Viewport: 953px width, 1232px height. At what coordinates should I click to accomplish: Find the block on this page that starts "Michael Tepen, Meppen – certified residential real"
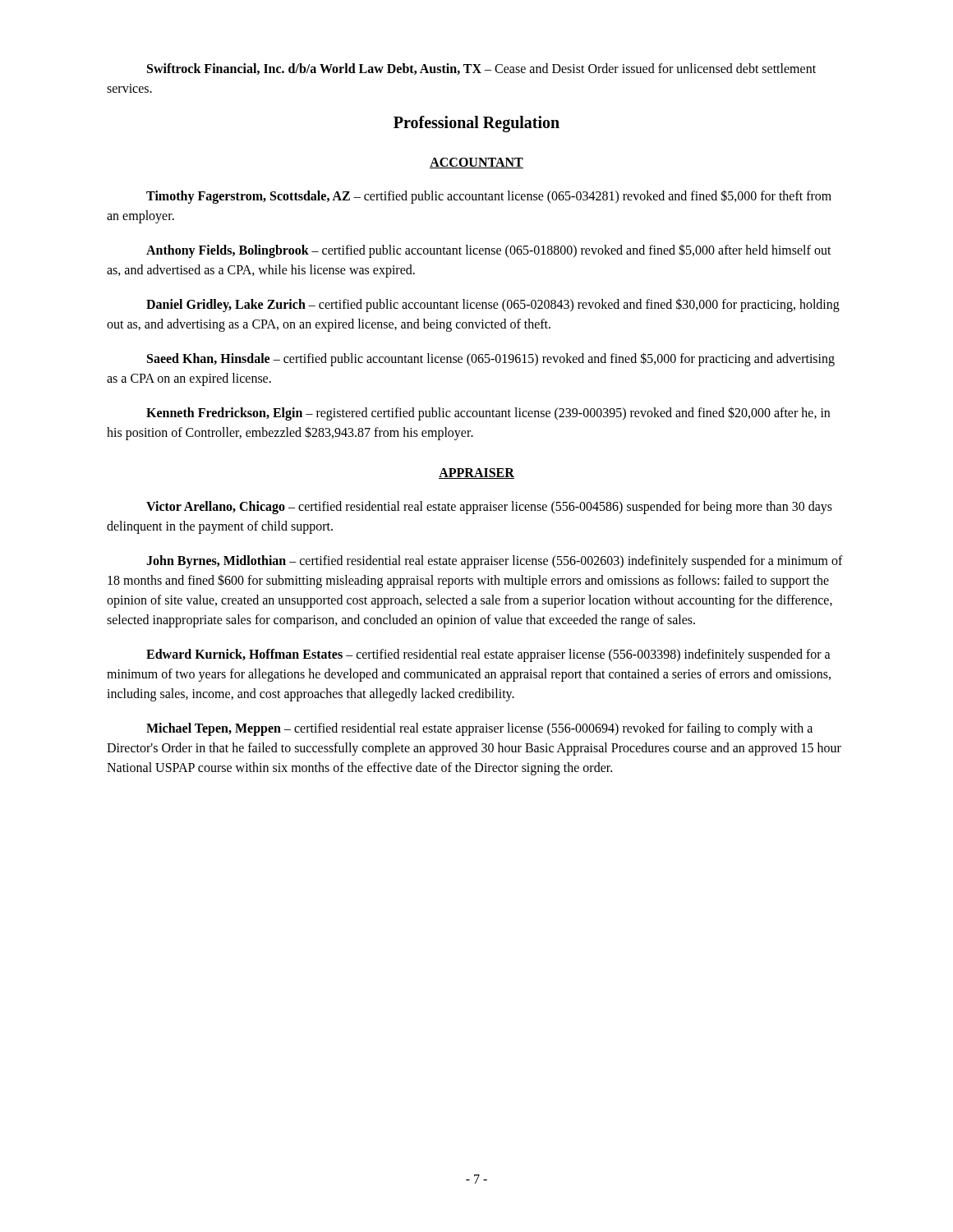474,748
